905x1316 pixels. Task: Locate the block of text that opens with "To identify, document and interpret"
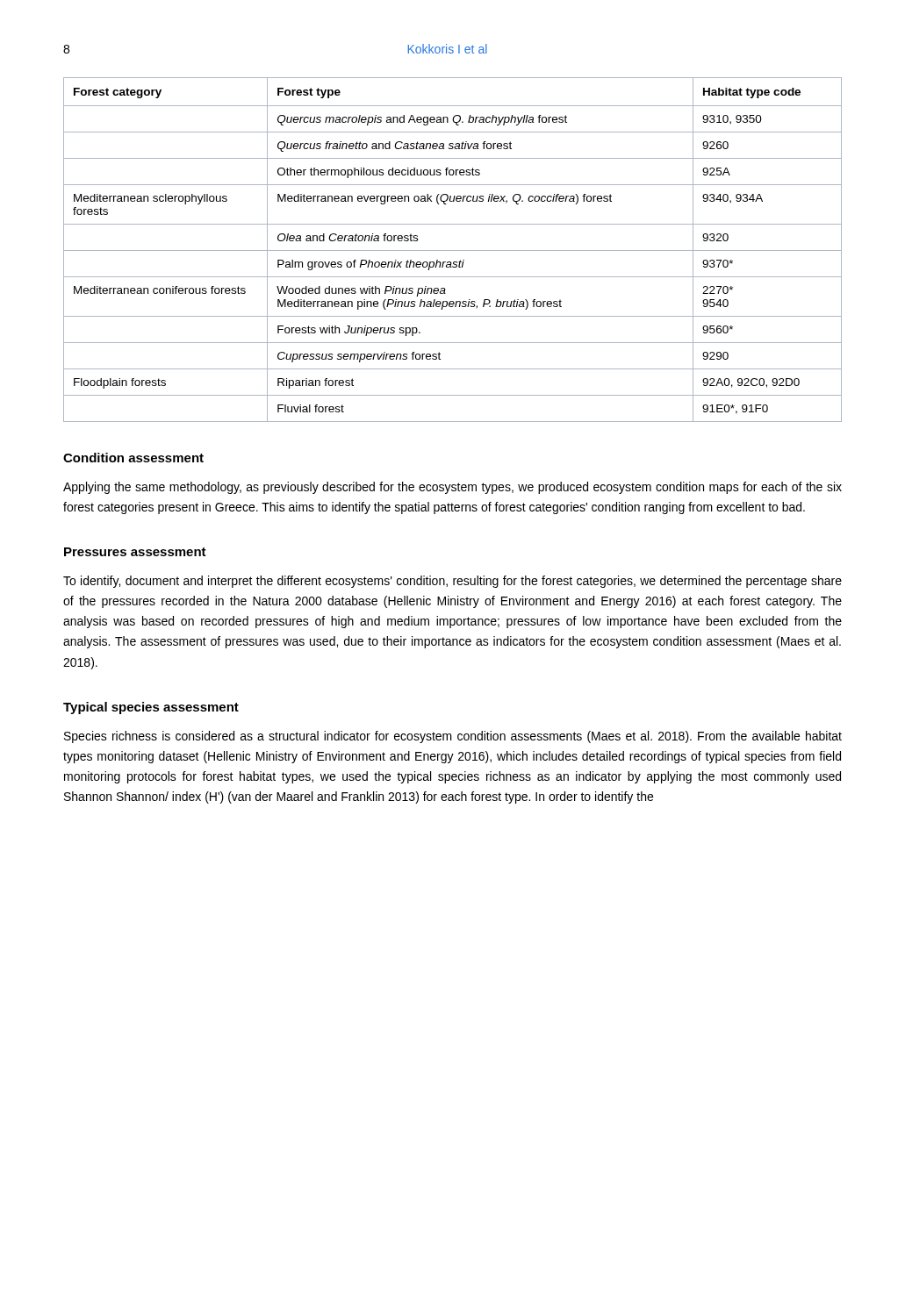tap(452, 621)
